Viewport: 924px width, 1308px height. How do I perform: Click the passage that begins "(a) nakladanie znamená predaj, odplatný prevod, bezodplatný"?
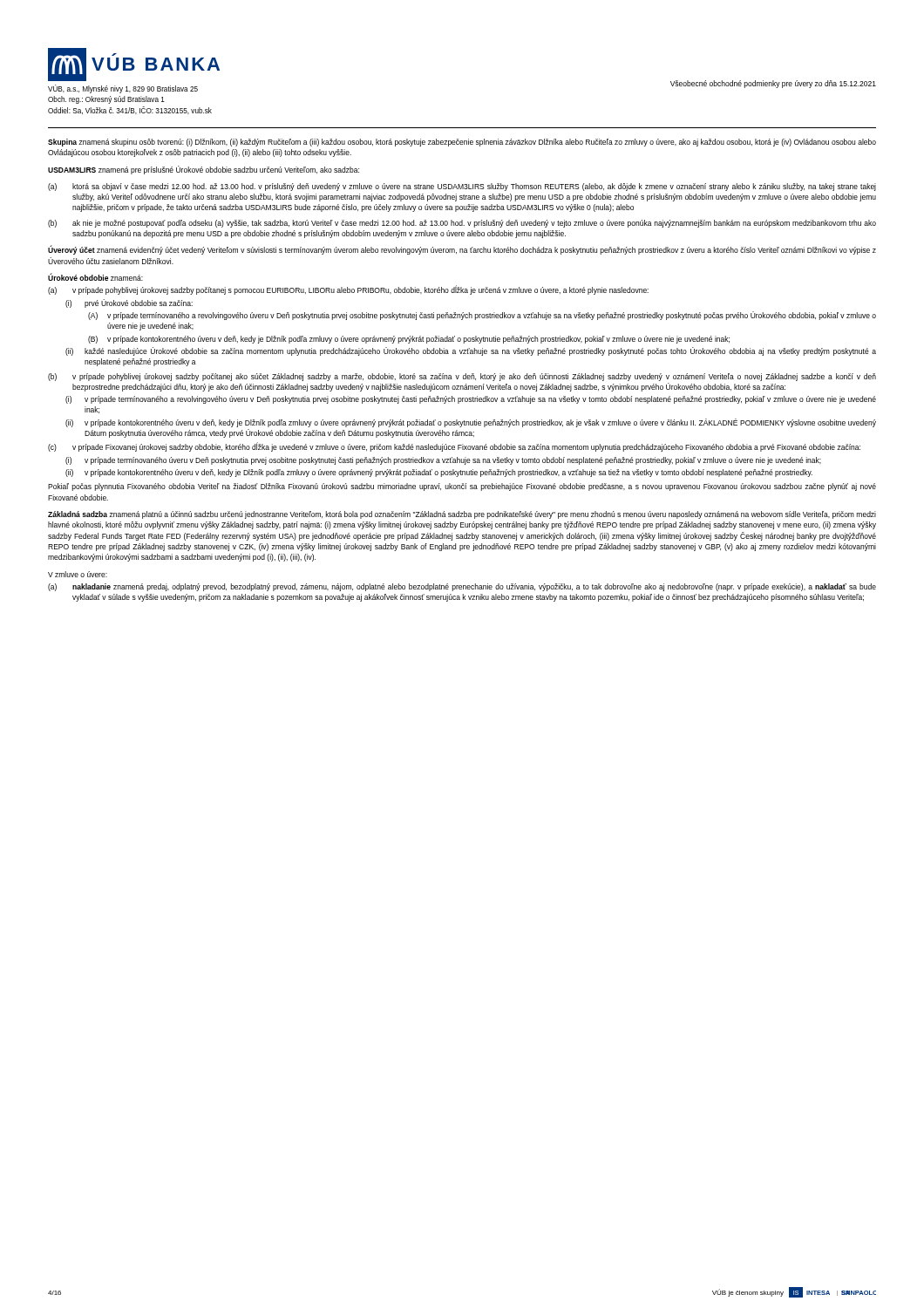point(462,592)
